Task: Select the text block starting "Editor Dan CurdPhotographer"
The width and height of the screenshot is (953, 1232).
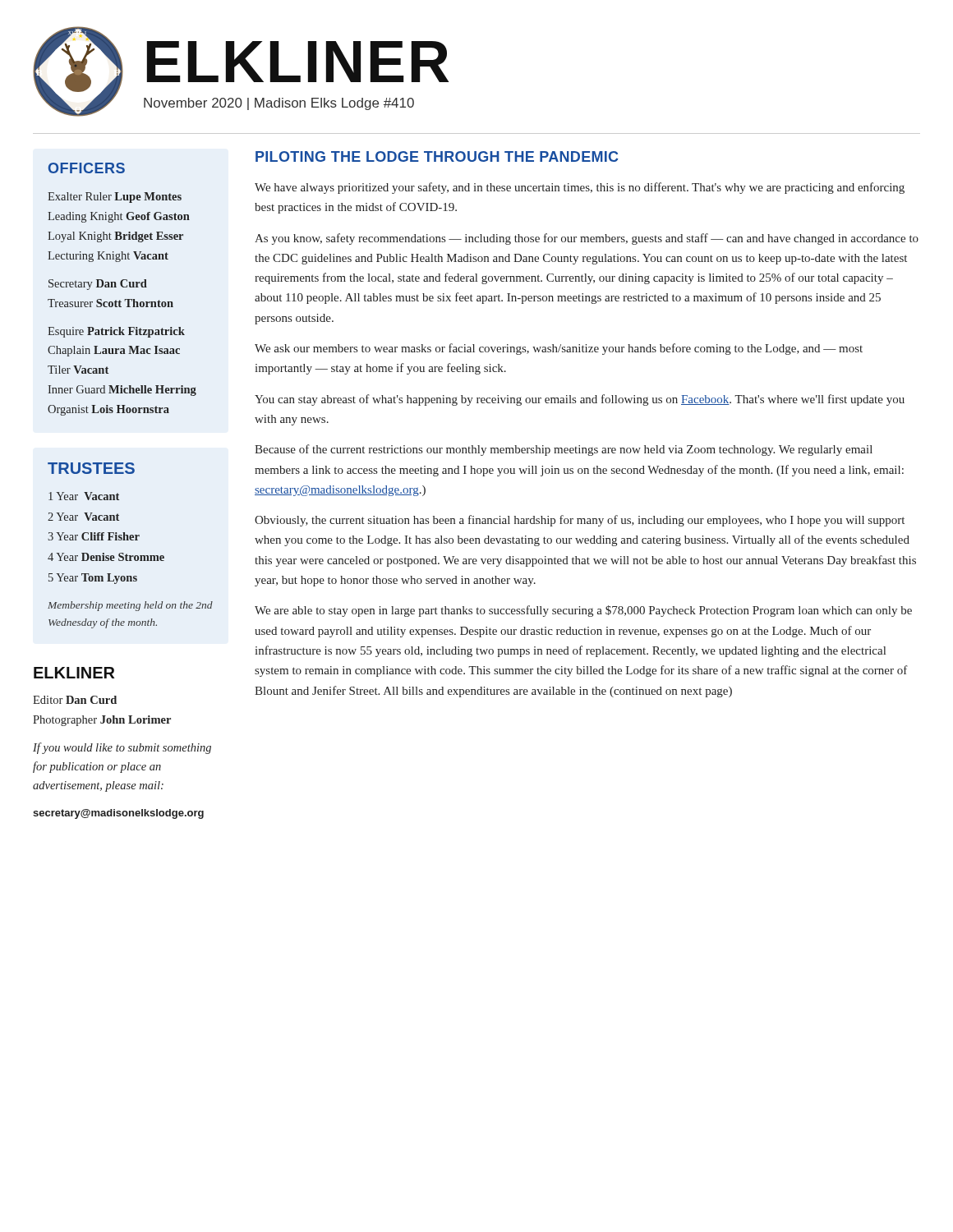Action: (102, 710)
